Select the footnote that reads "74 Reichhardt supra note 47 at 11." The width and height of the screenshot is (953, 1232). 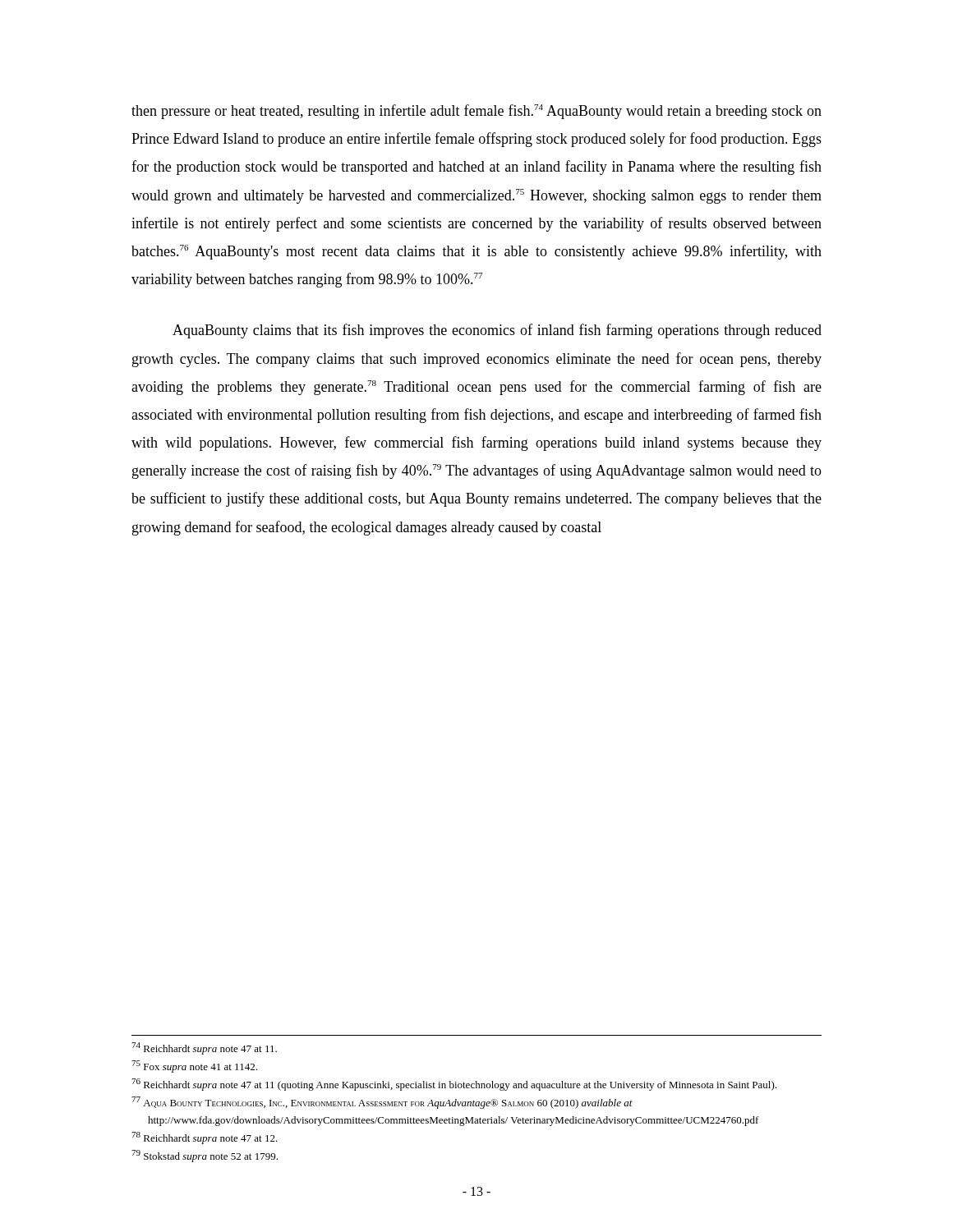(x=476, y=1102)
